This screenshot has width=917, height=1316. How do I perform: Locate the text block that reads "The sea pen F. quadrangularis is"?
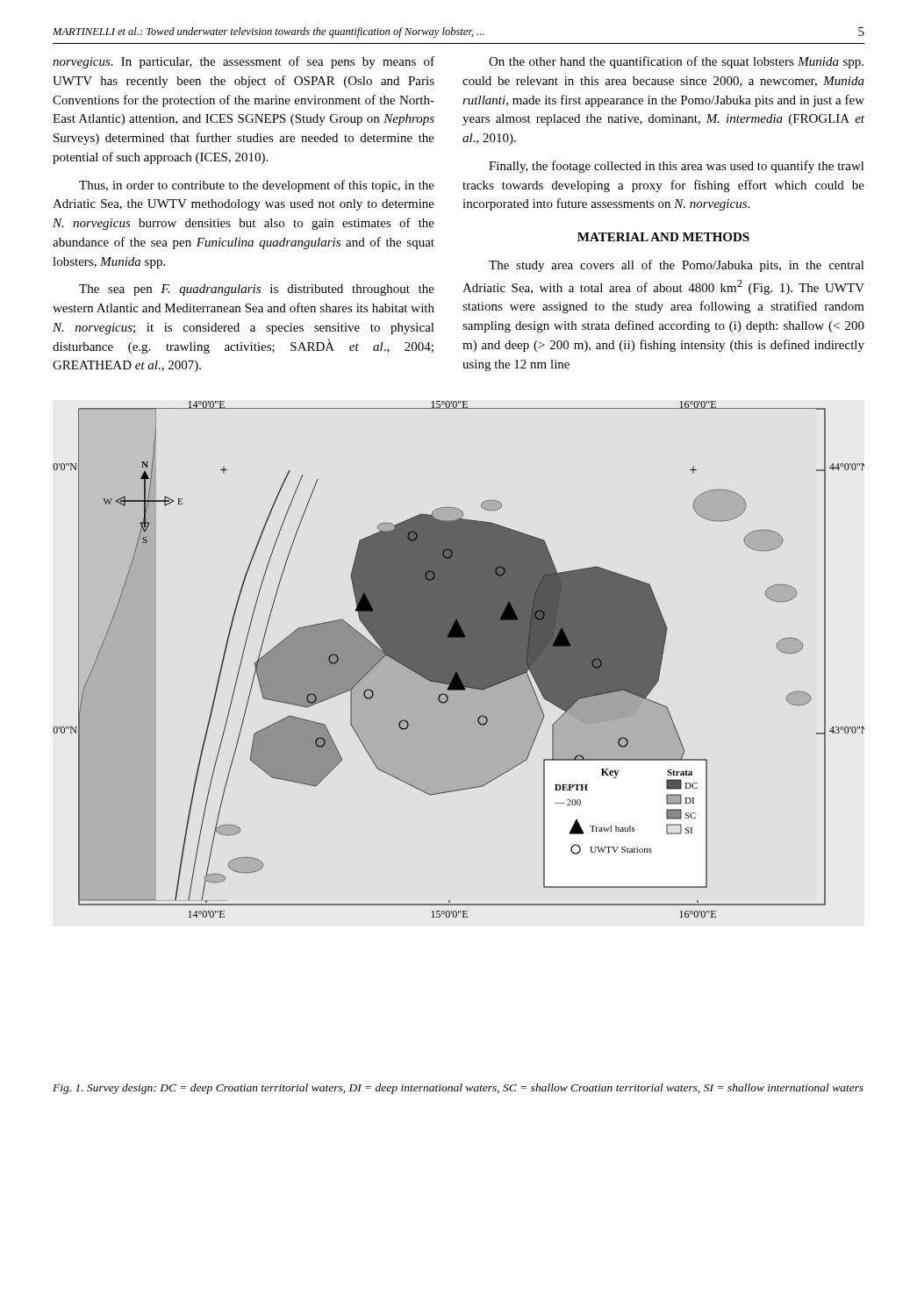point(244,328)
